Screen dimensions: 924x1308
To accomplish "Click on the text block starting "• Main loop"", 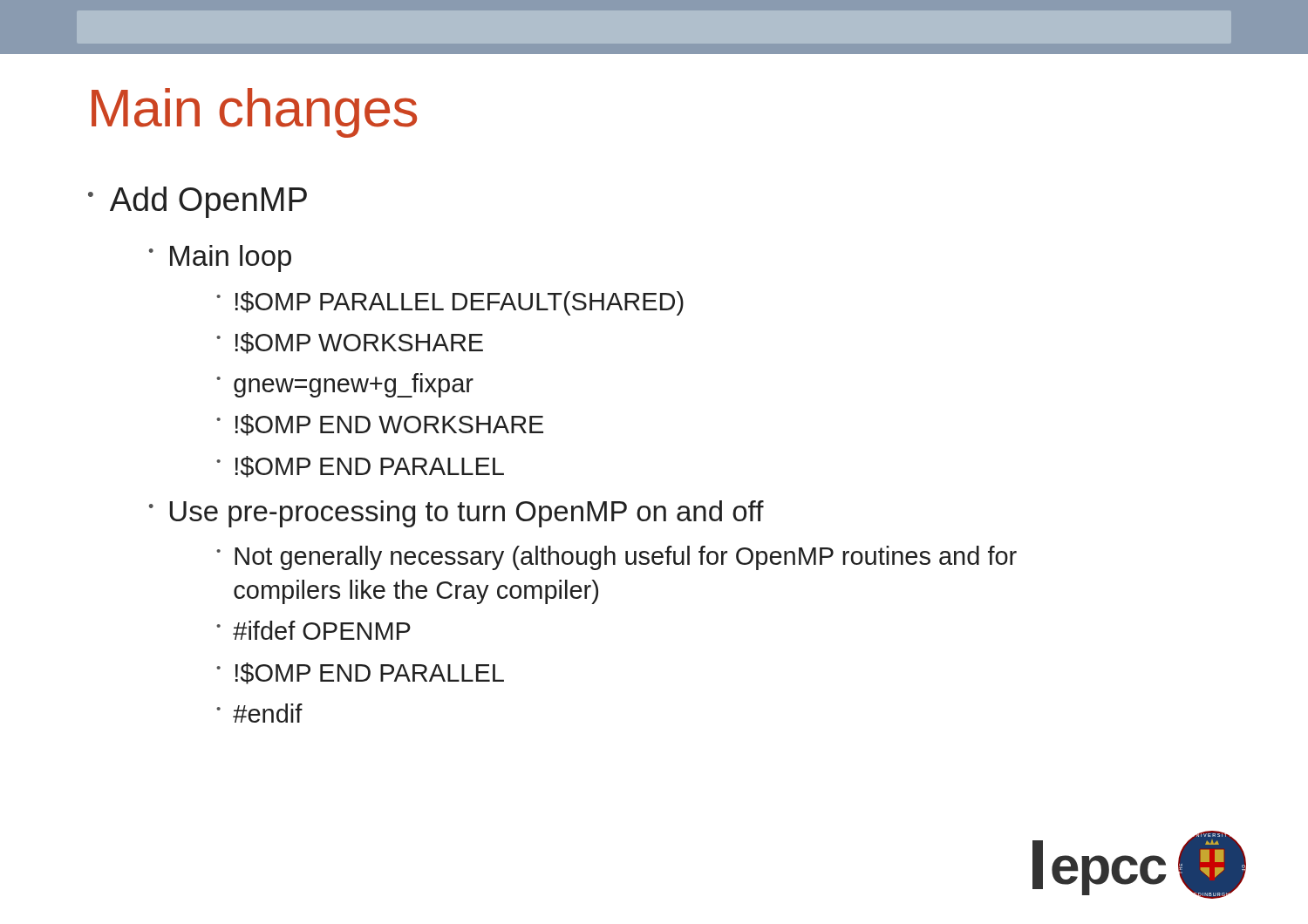I will pos(220,257).
